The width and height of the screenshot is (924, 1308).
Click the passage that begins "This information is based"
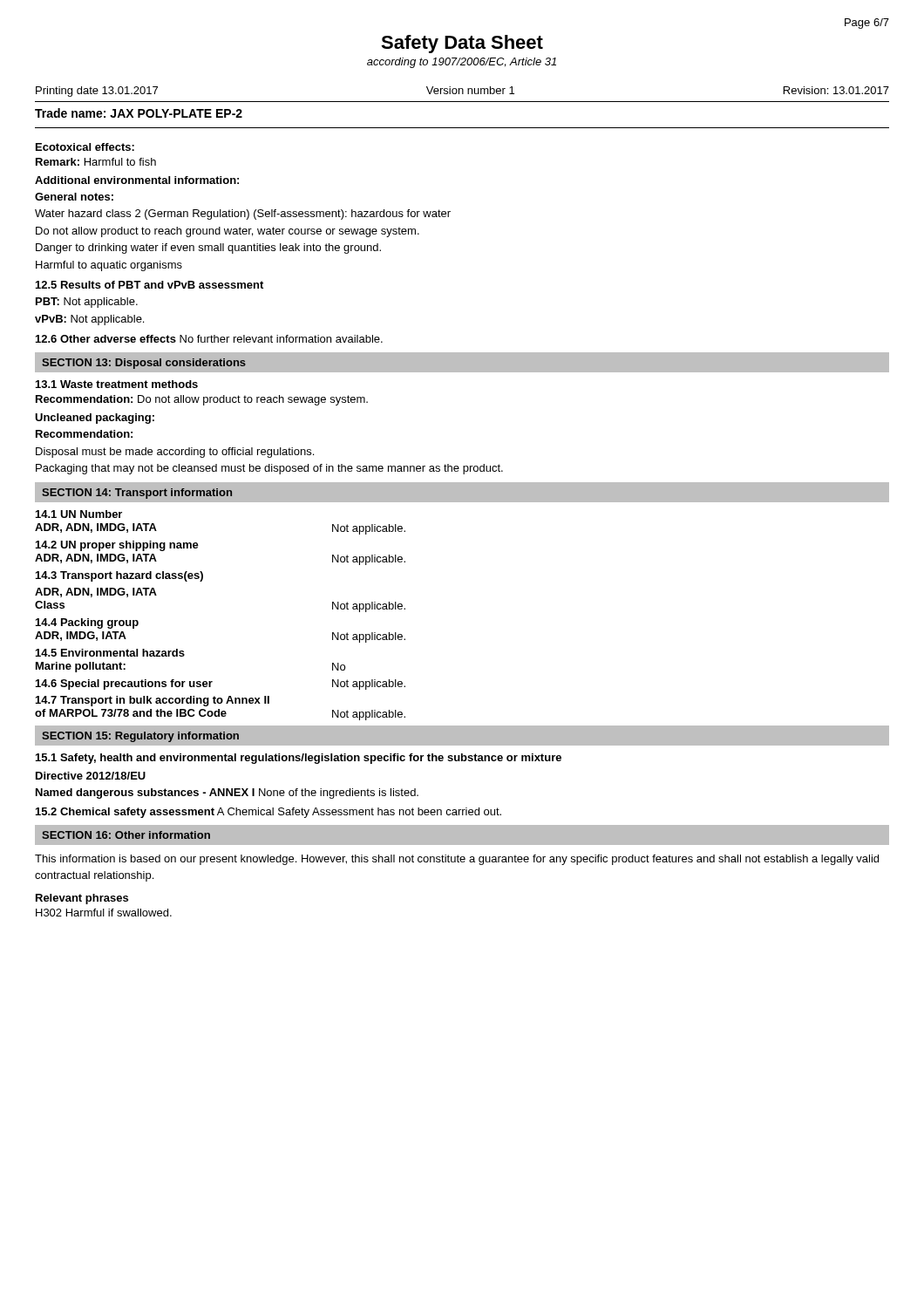click(x=457, y=867)
